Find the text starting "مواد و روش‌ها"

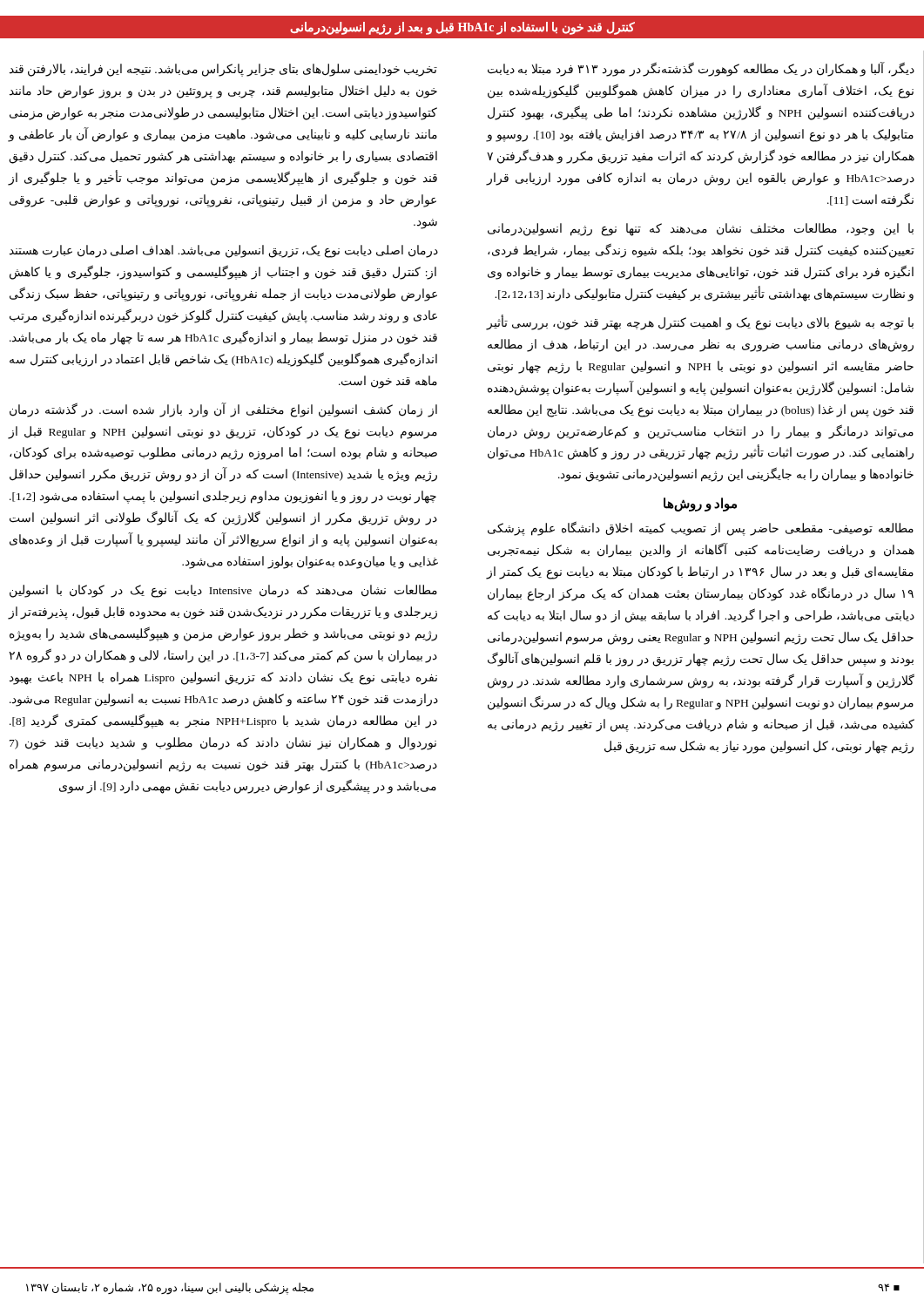pos(700,504)
